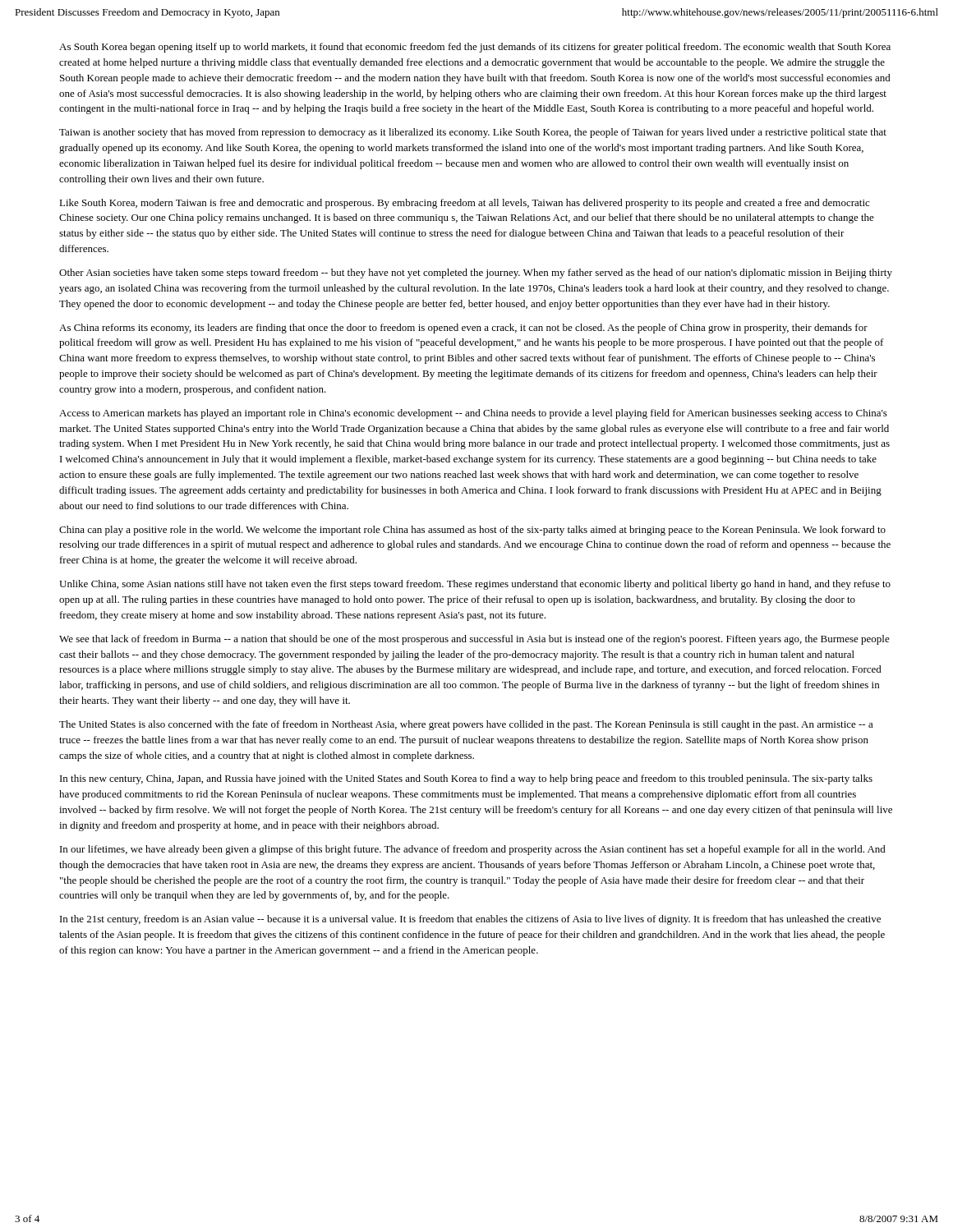
Task: Where is the passage that starts "In our lifetimes, we have already"?
Action: (x=472, y=872)
